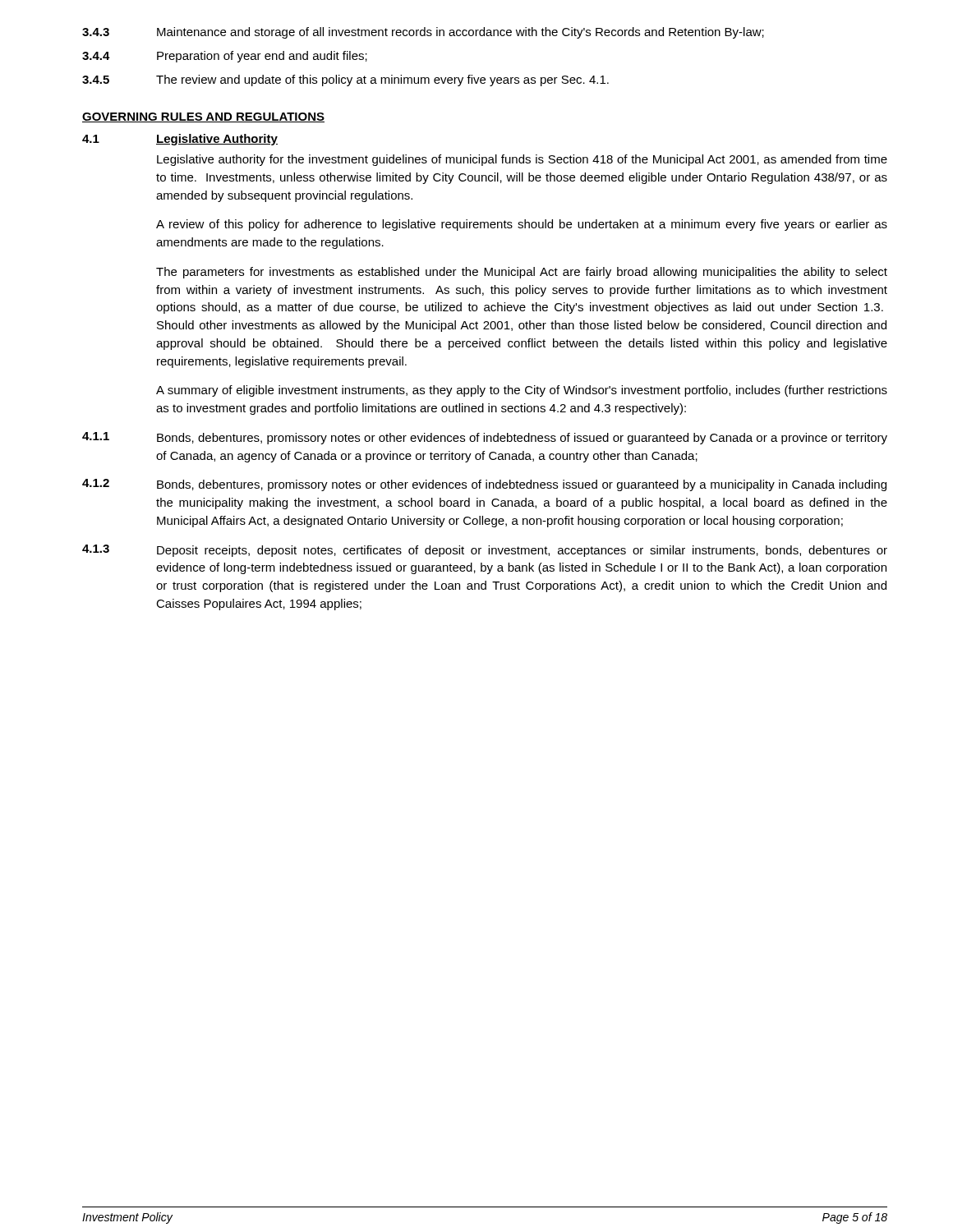Click on the list item with the text "3.4.5 The review and update of this policy"
This screenshot has width=953, height=1232.
click(x=485, y=79)
